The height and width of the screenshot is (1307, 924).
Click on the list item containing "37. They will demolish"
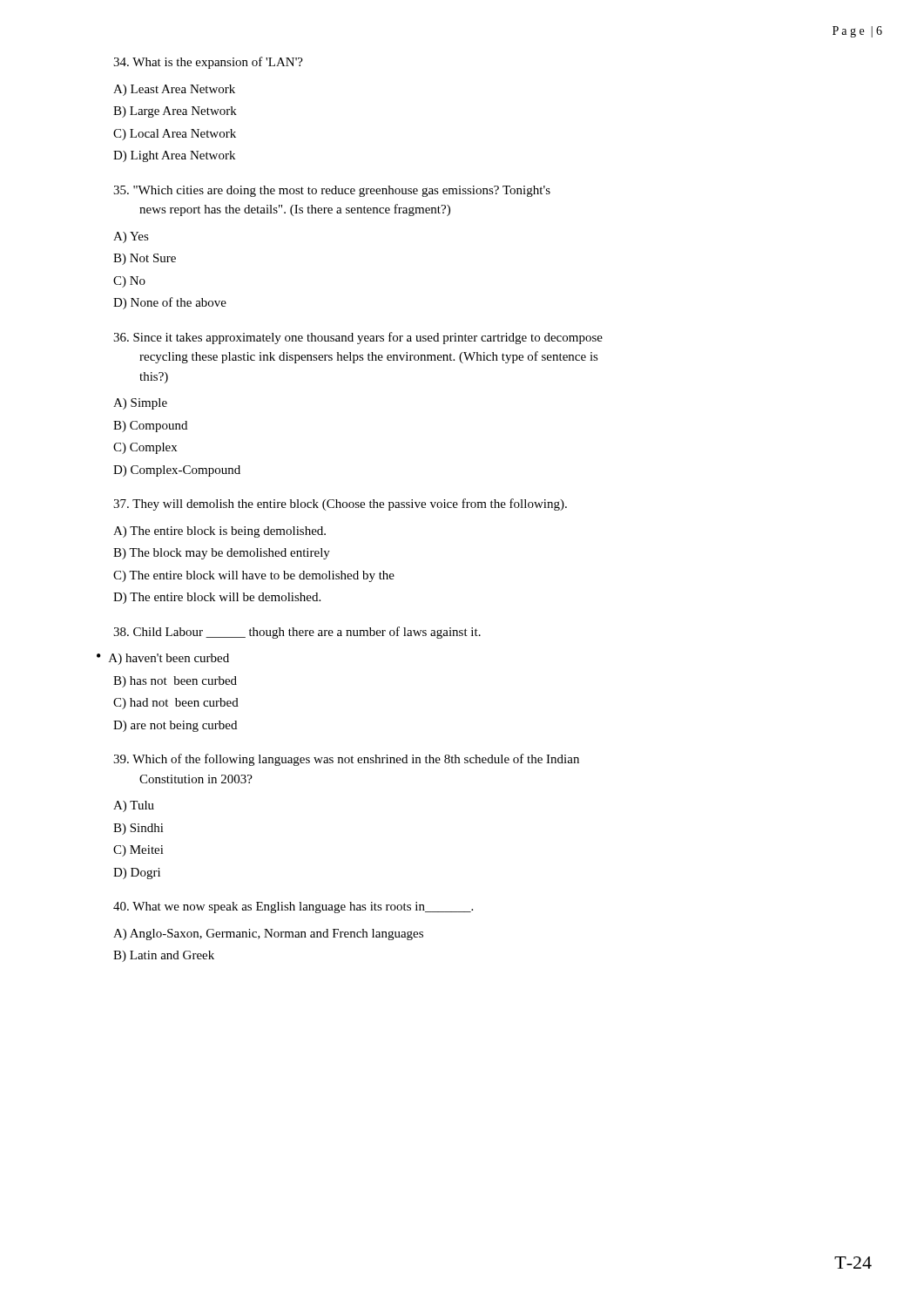(x=340, y=504)
